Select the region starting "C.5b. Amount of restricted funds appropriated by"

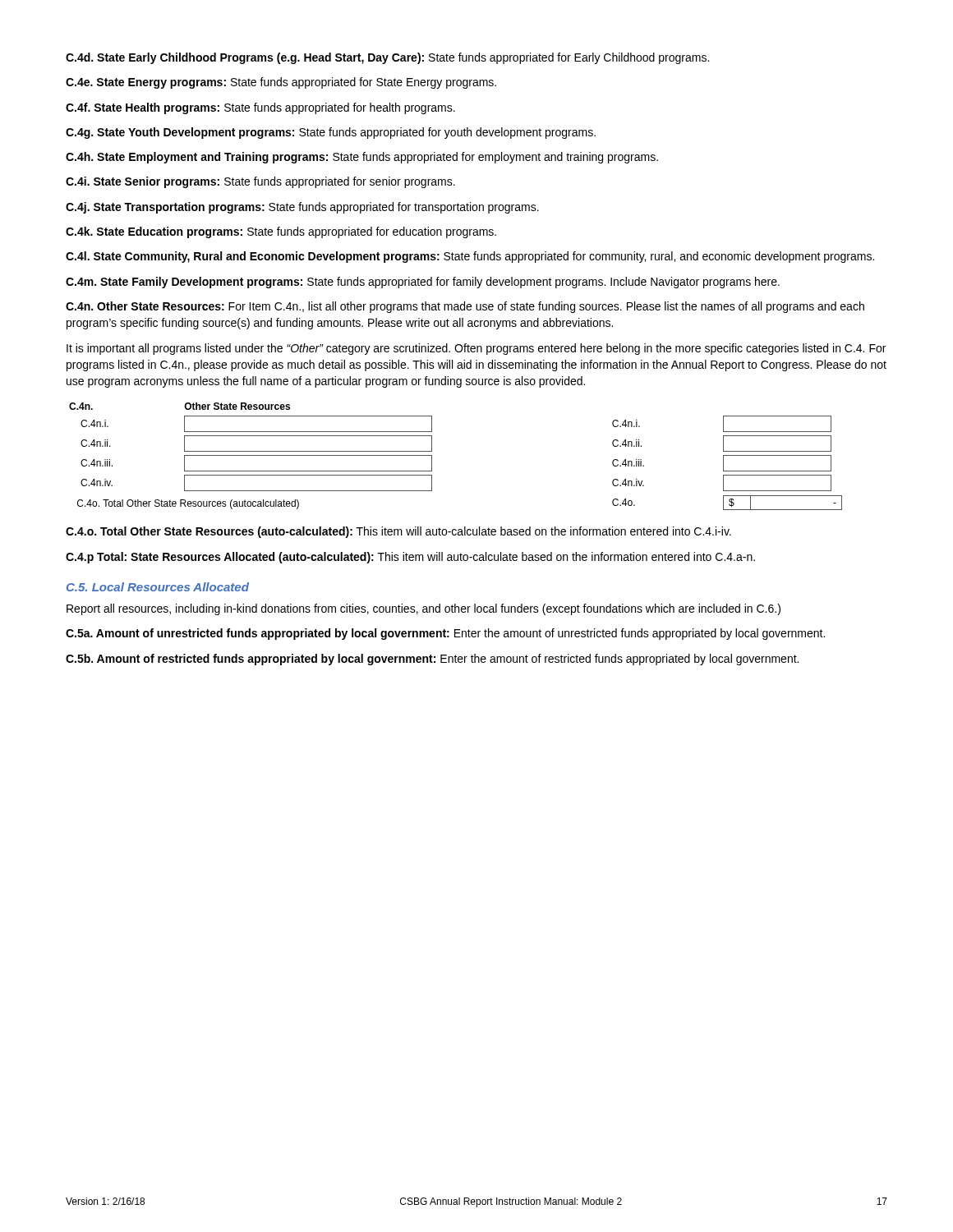tap(433, 658)
